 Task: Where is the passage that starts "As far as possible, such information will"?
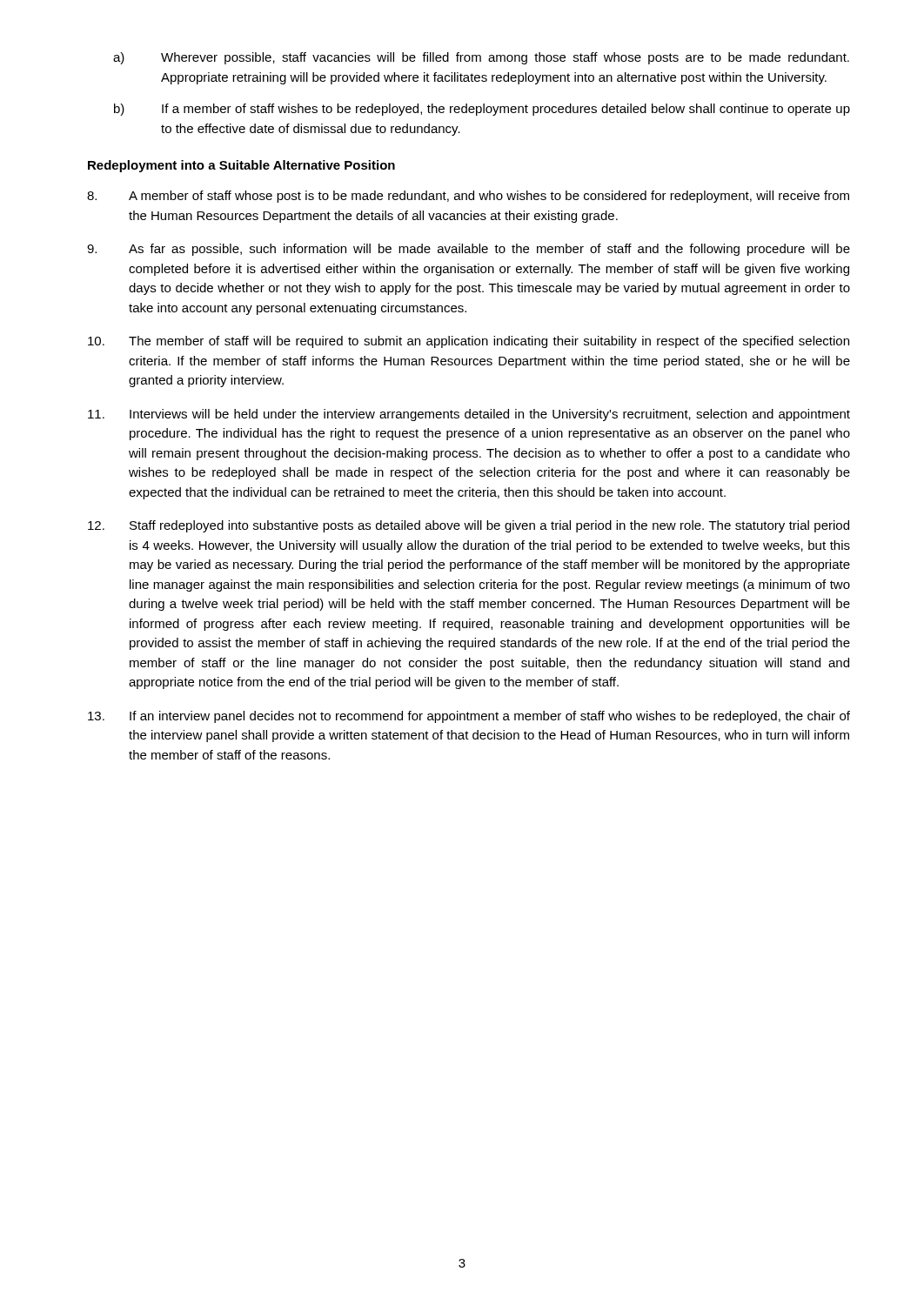[469, 278]
